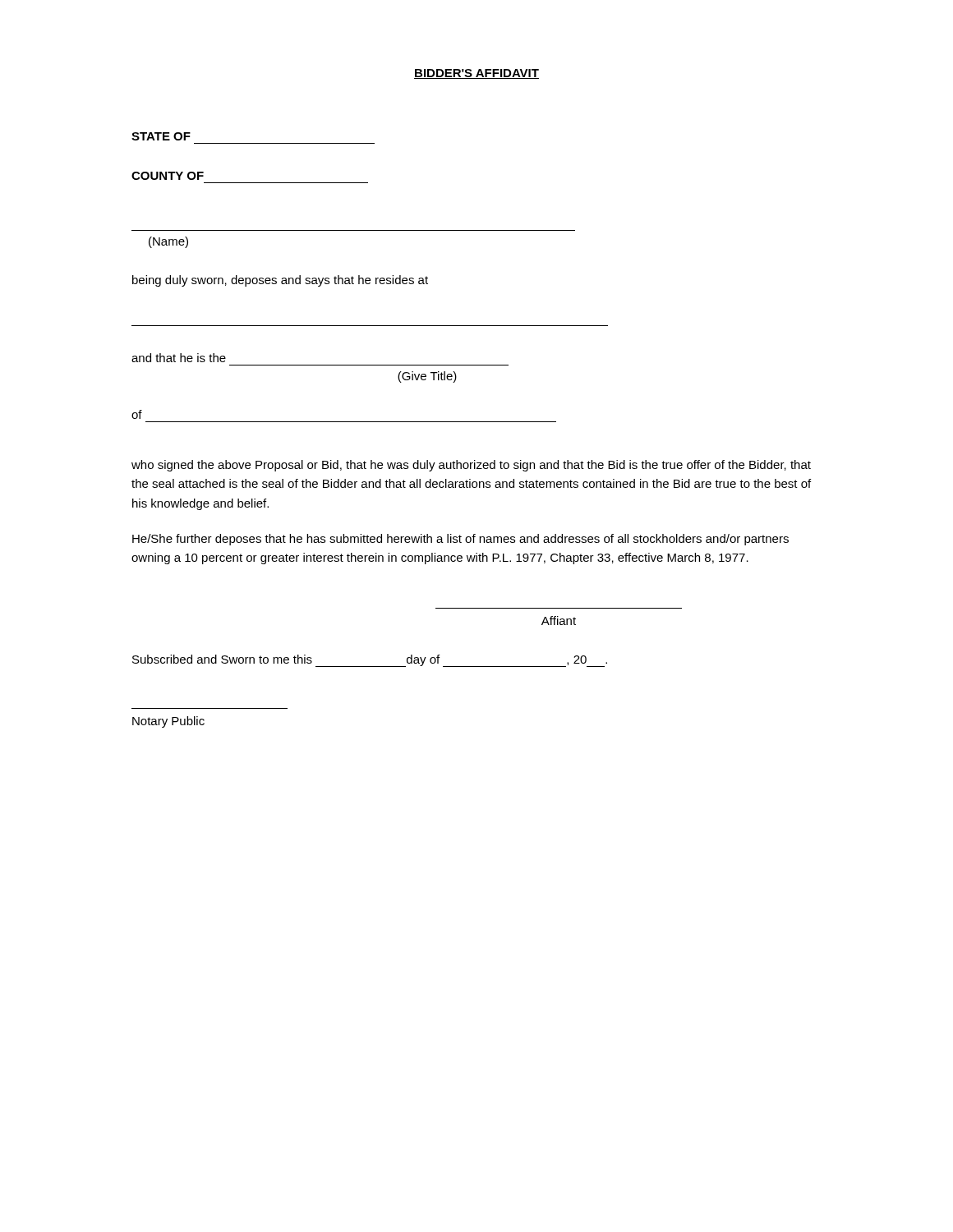Locate the text with the text "(Give Title)"
Screen dimensions: 1232x953
click(x=427, y=376)
